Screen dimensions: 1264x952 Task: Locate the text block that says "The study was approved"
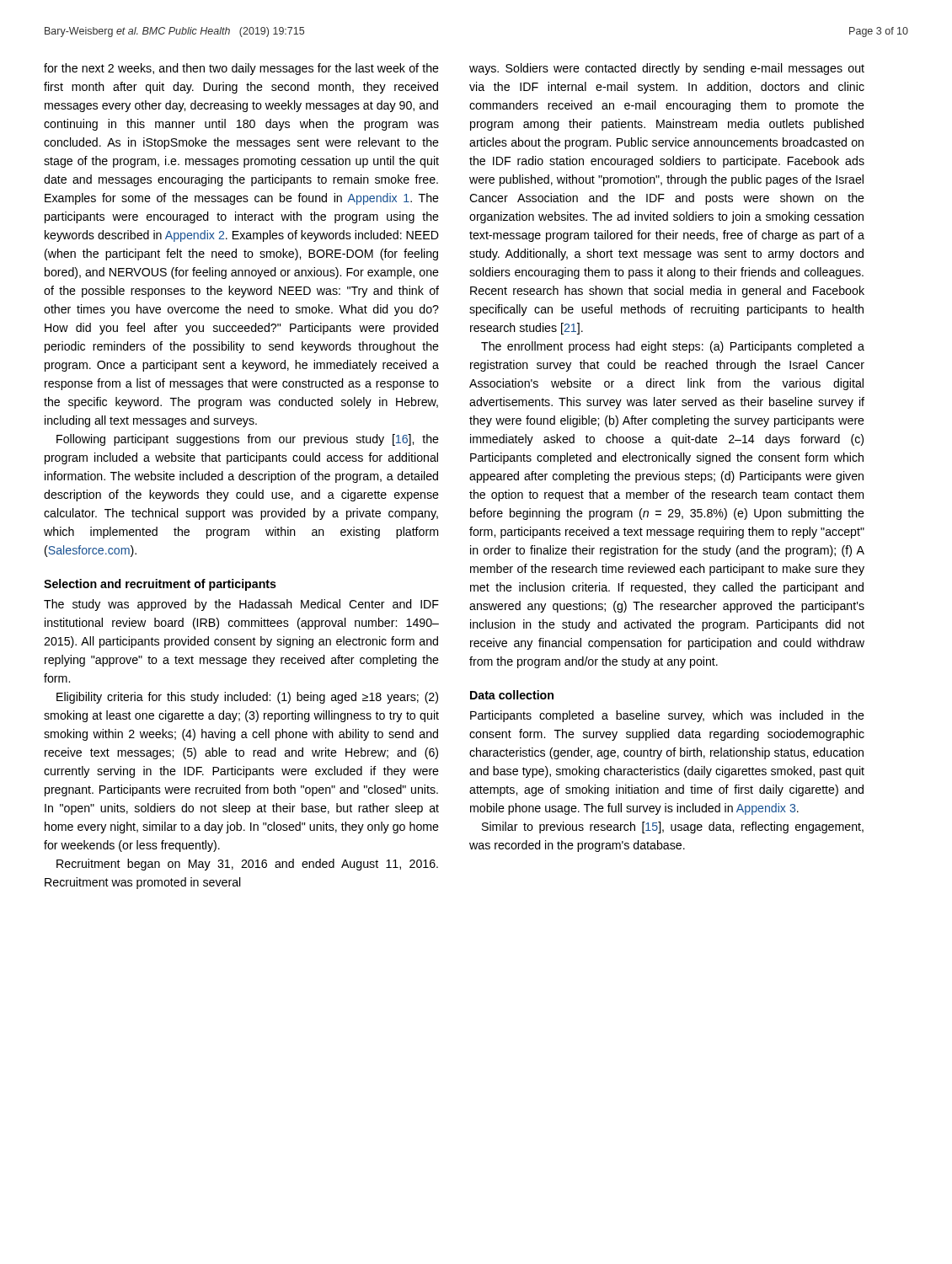pyautogui.click(x=241, y=641)
